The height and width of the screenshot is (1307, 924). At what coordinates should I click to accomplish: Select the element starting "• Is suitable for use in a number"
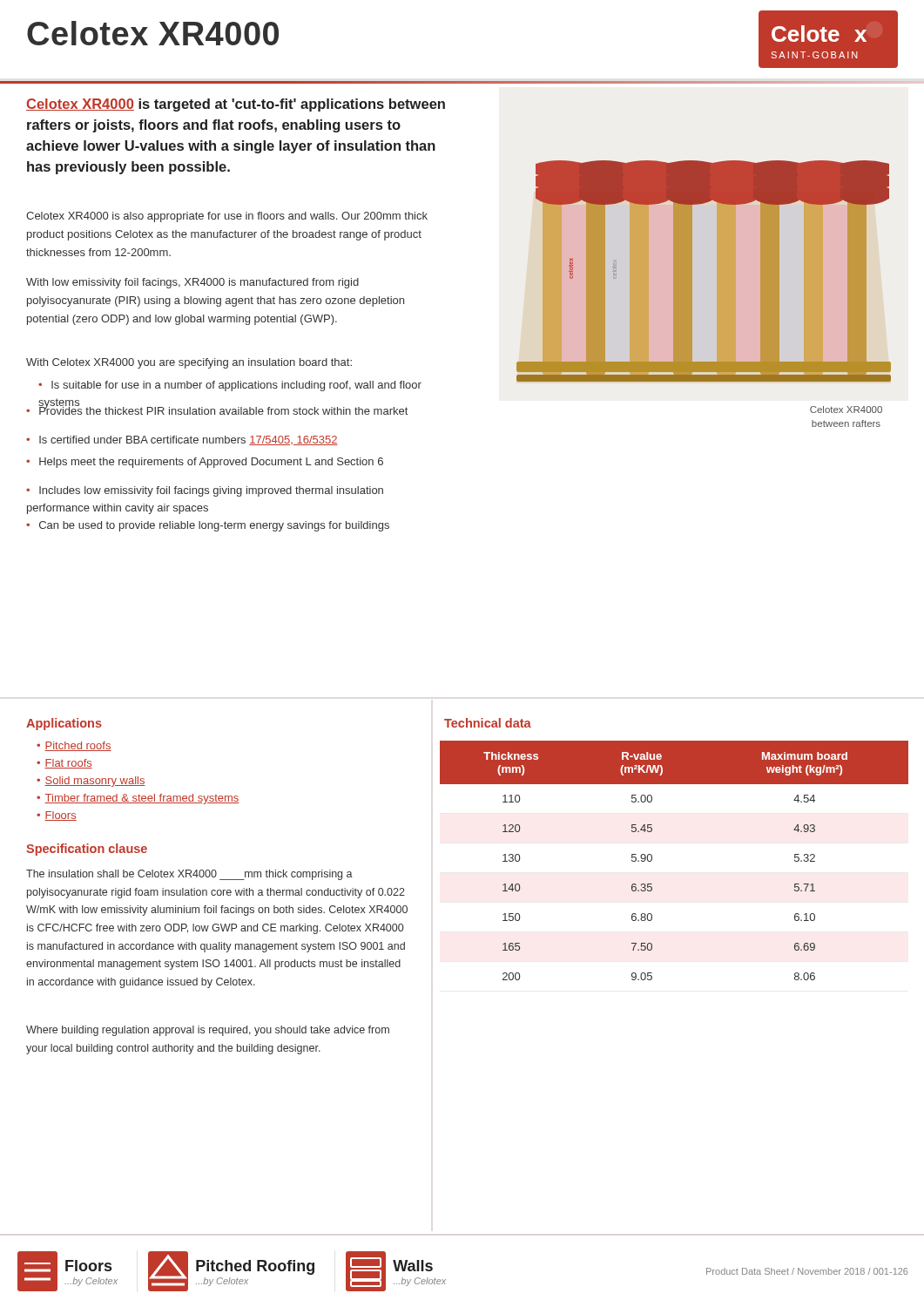click(x=230, y=393)
